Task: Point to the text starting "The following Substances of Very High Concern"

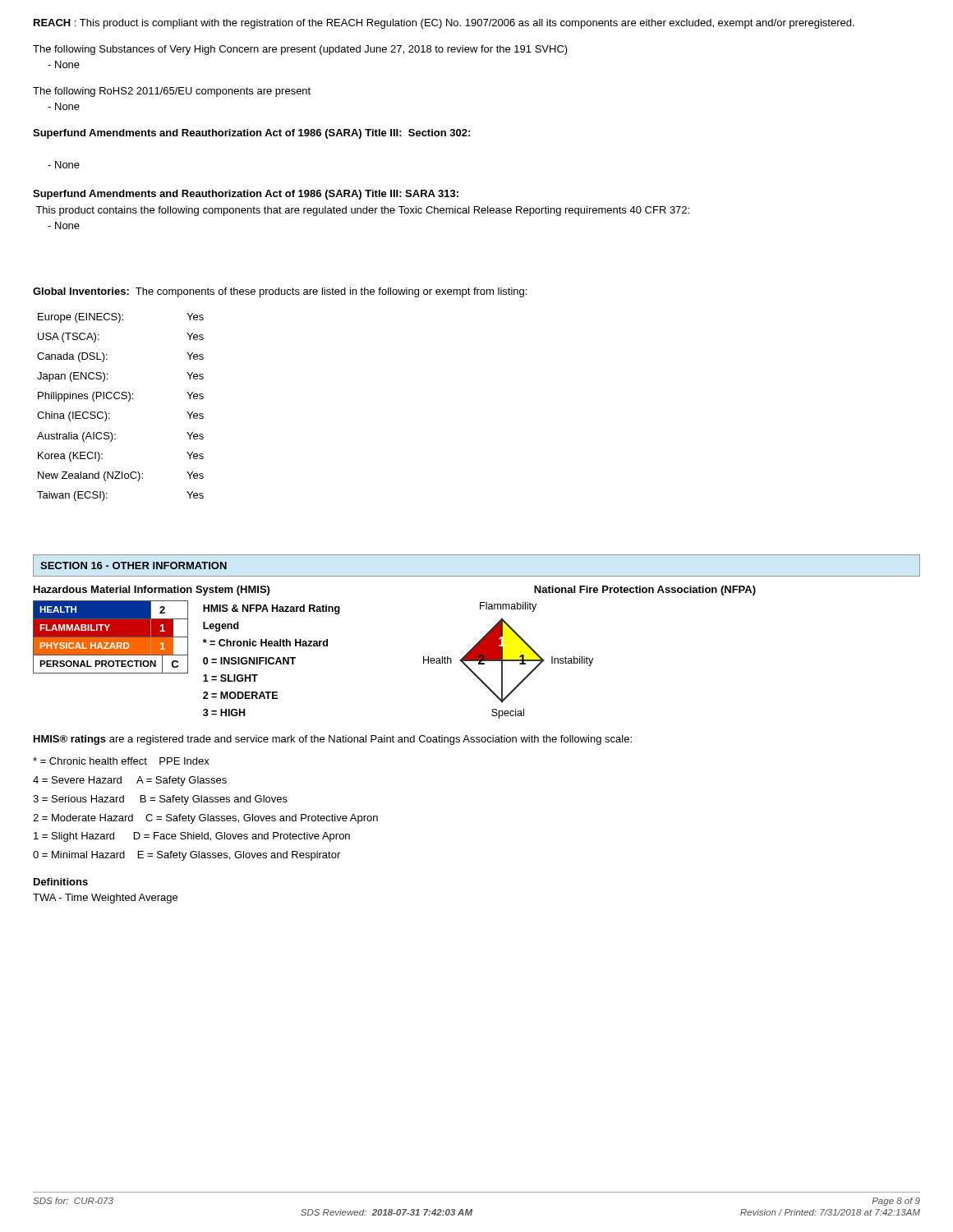Action: tap(300, 56)
